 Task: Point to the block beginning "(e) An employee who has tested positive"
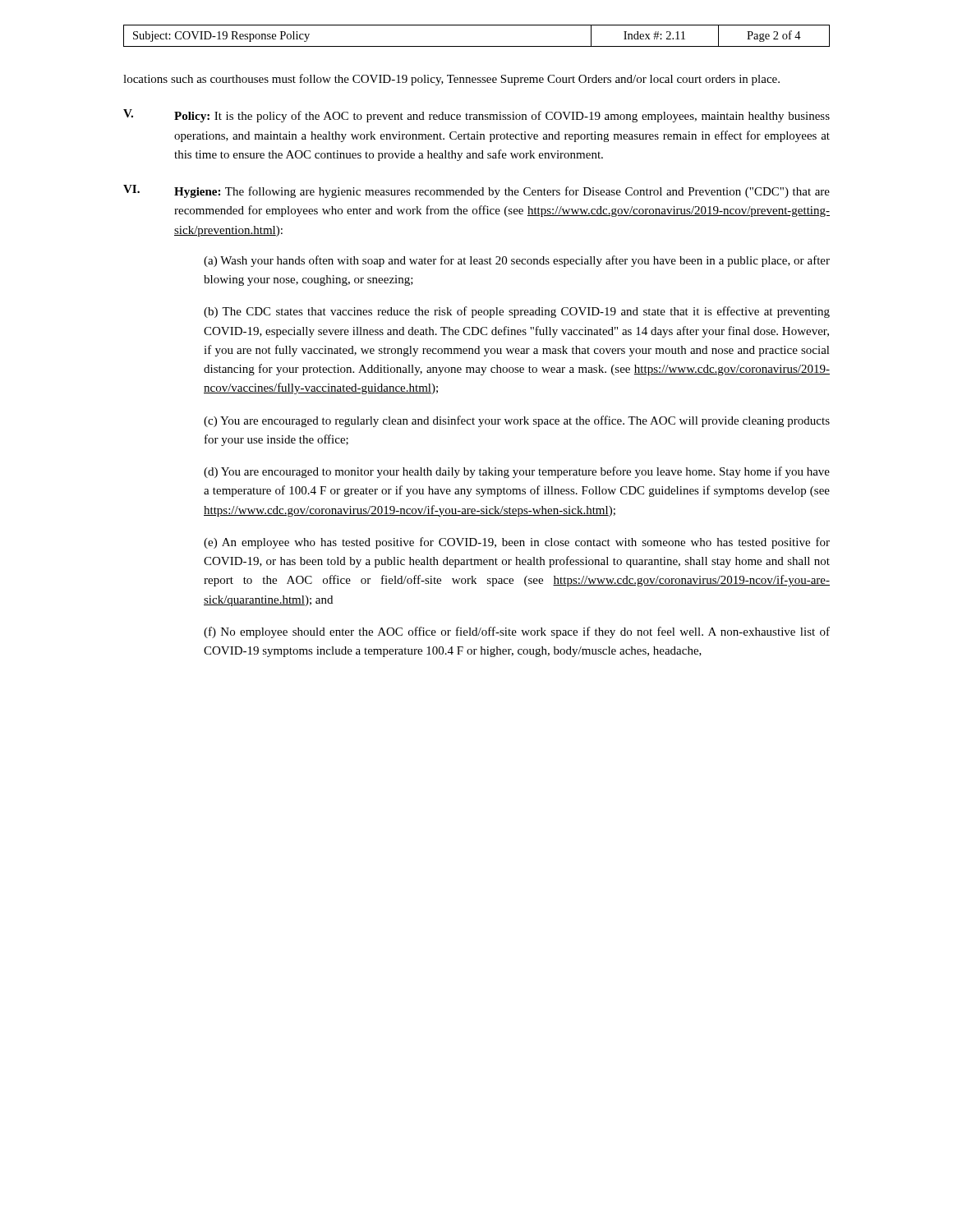tap(517, 571)
